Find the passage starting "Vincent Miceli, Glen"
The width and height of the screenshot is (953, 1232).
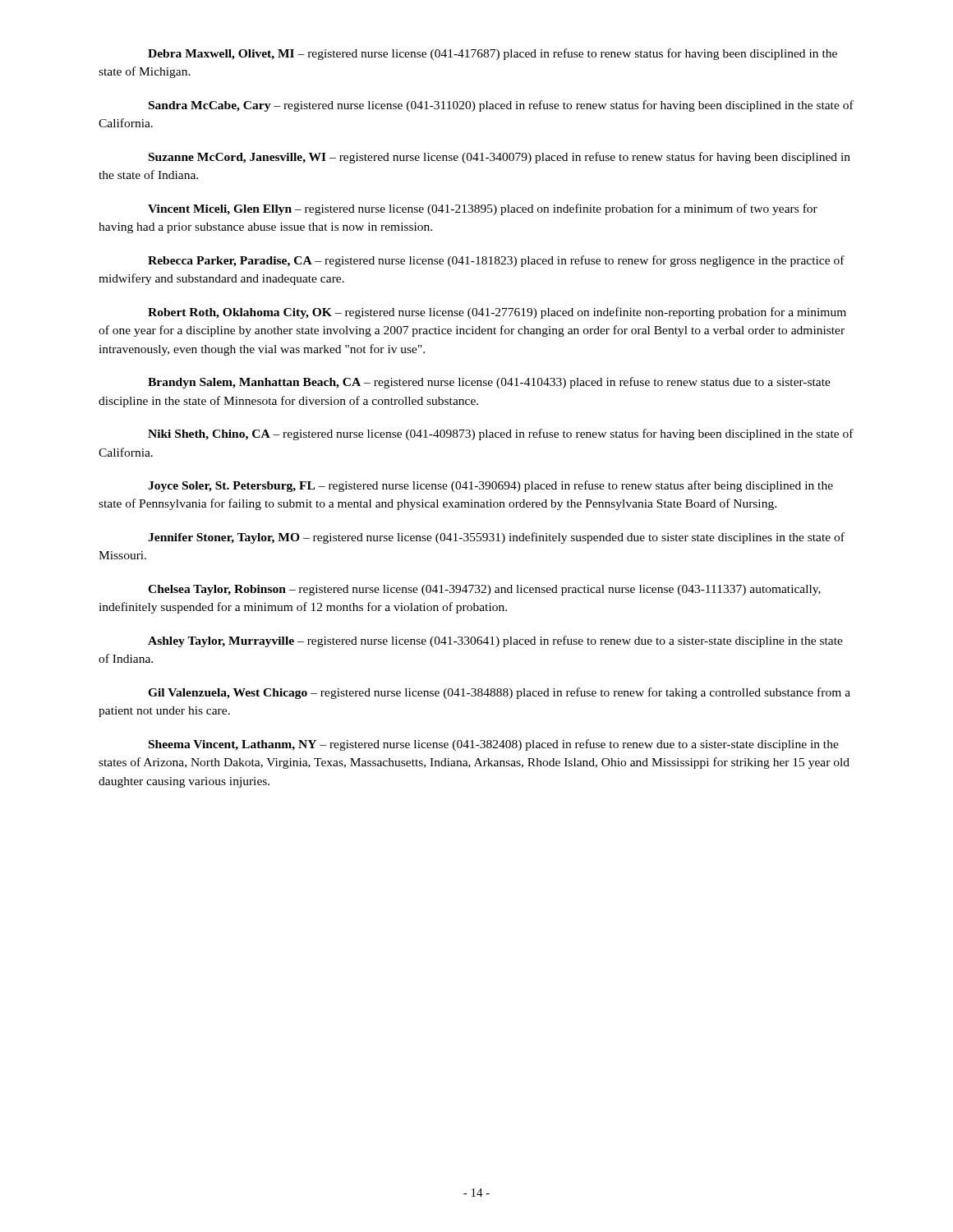(x=476, y=218)
